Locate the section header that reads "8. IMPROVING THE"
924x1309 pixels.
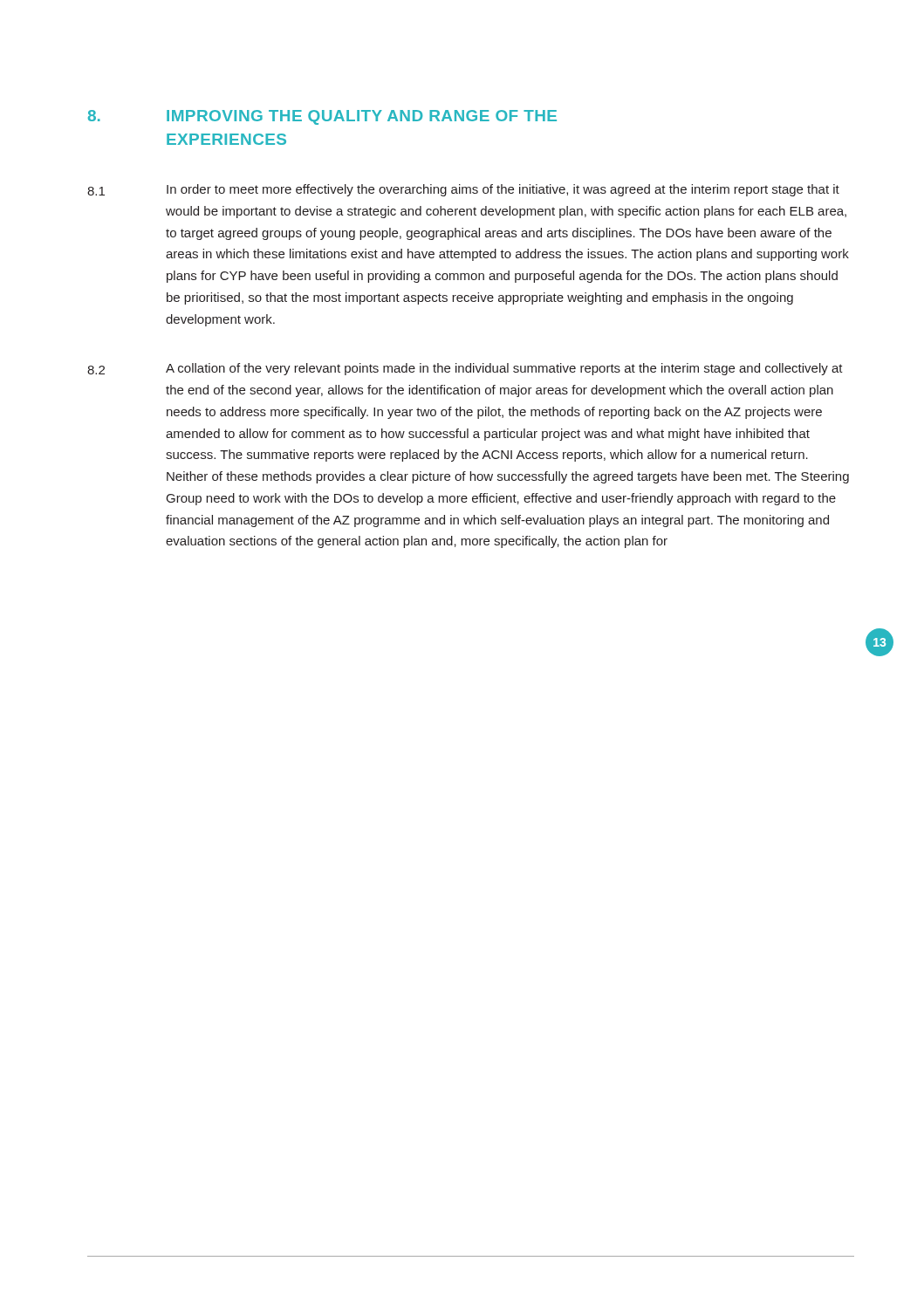click(x=323, y=128)
